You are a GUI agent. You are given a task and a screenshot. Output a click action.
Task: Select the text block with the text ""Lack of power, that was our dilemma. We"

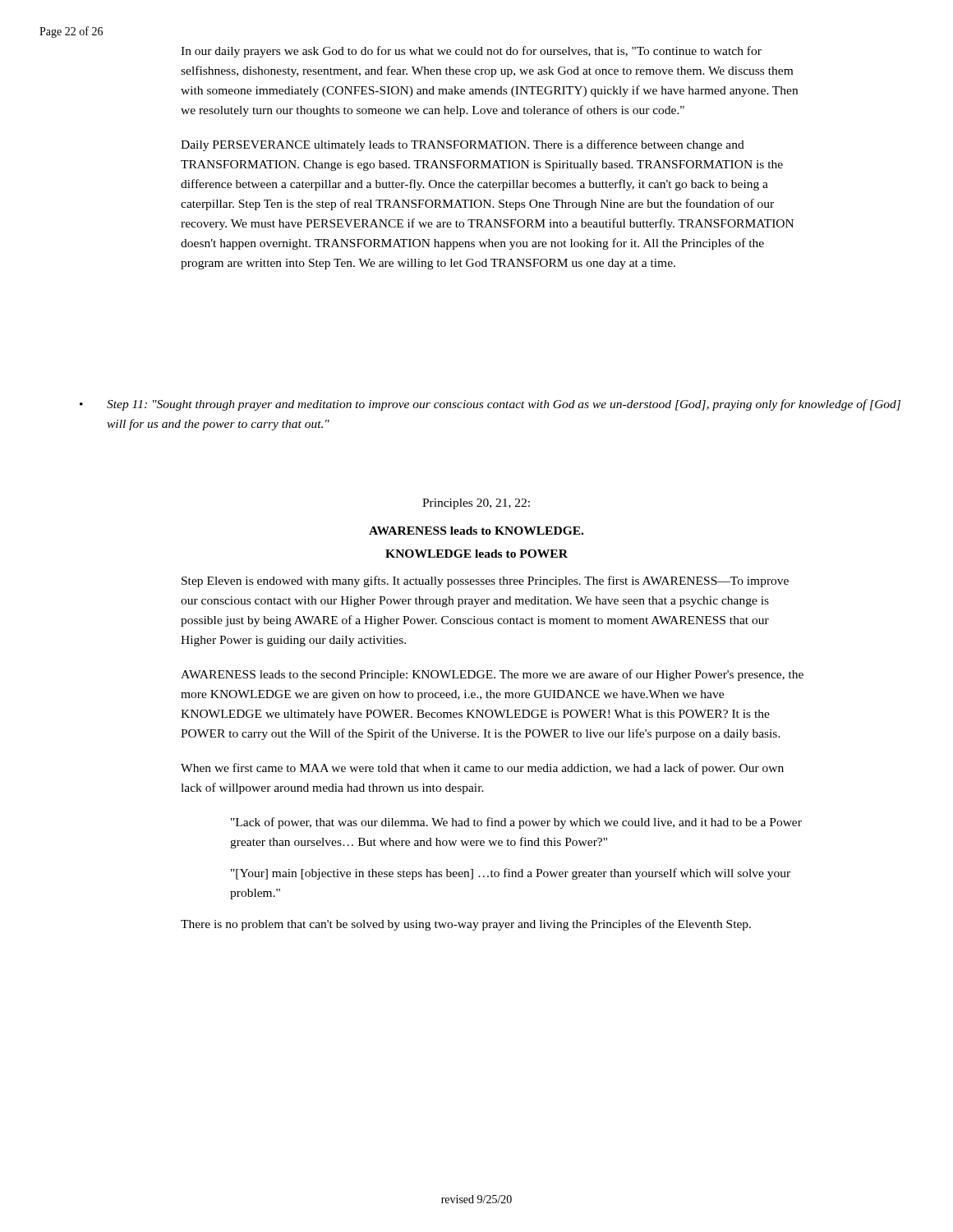point(516,832)
